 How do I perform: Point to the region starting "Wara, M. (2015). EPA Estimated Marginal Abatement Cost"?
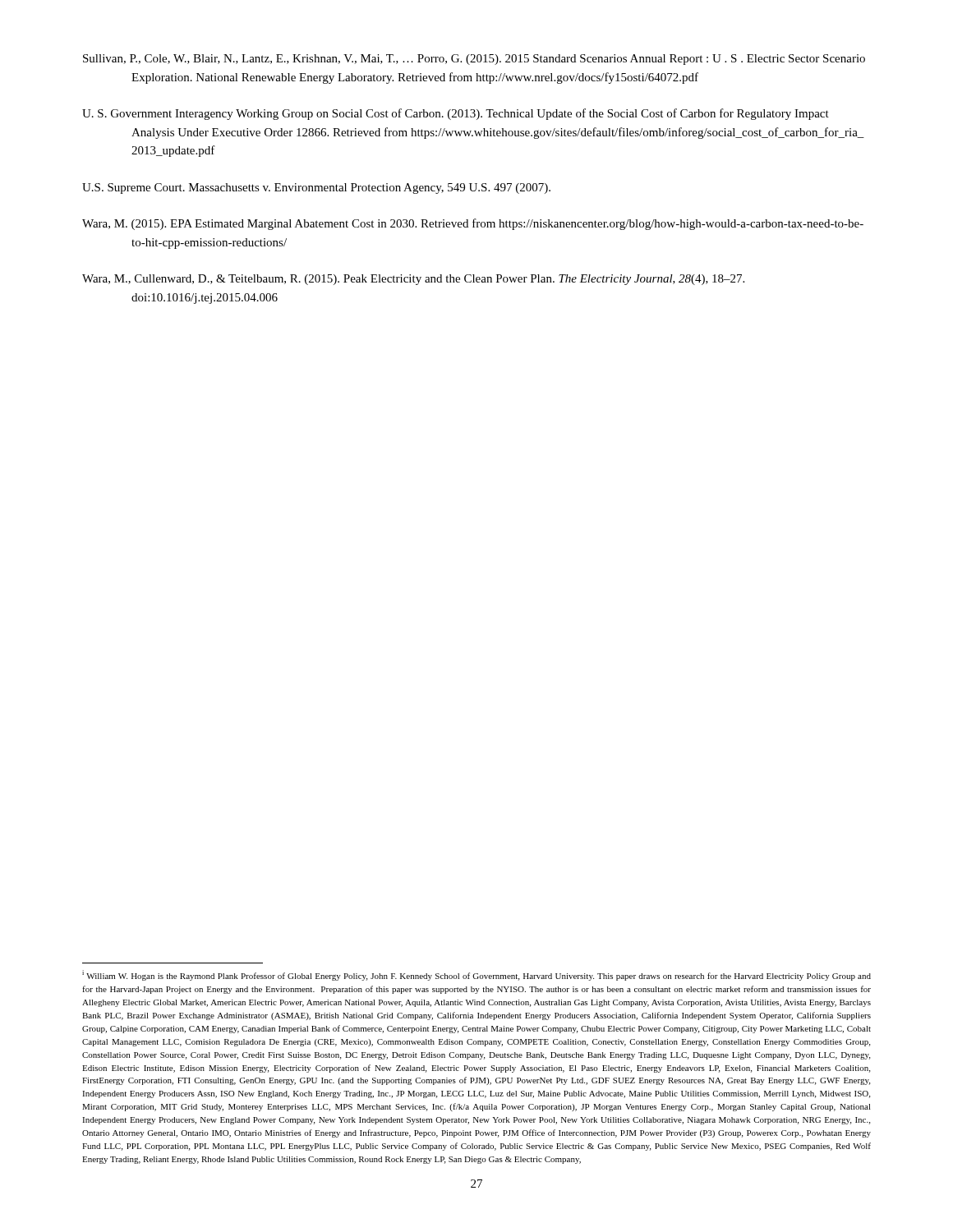(473, 233)
